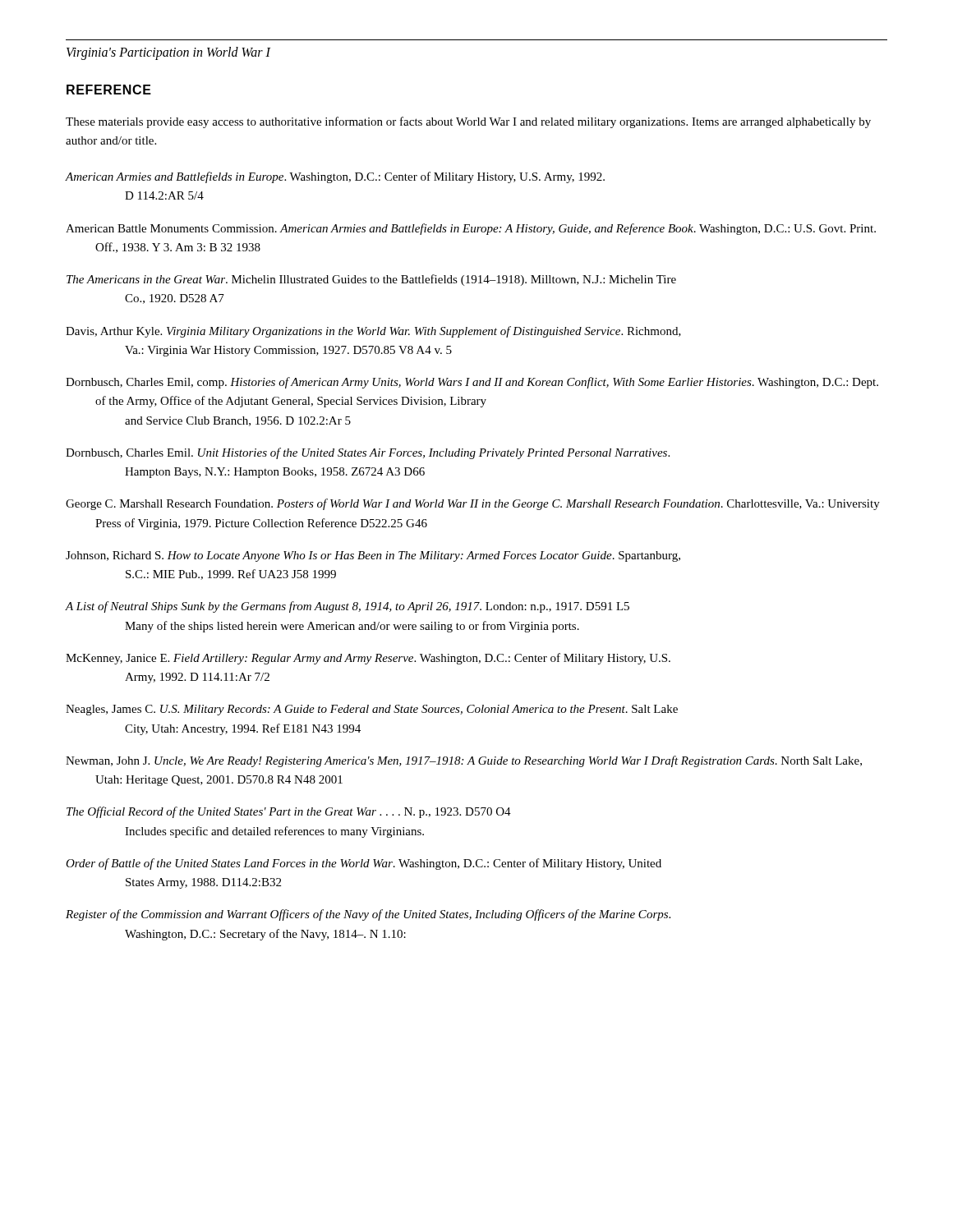
Task: Click the passage that begins "American Battle Monuments"
Action: click(471, 237)
